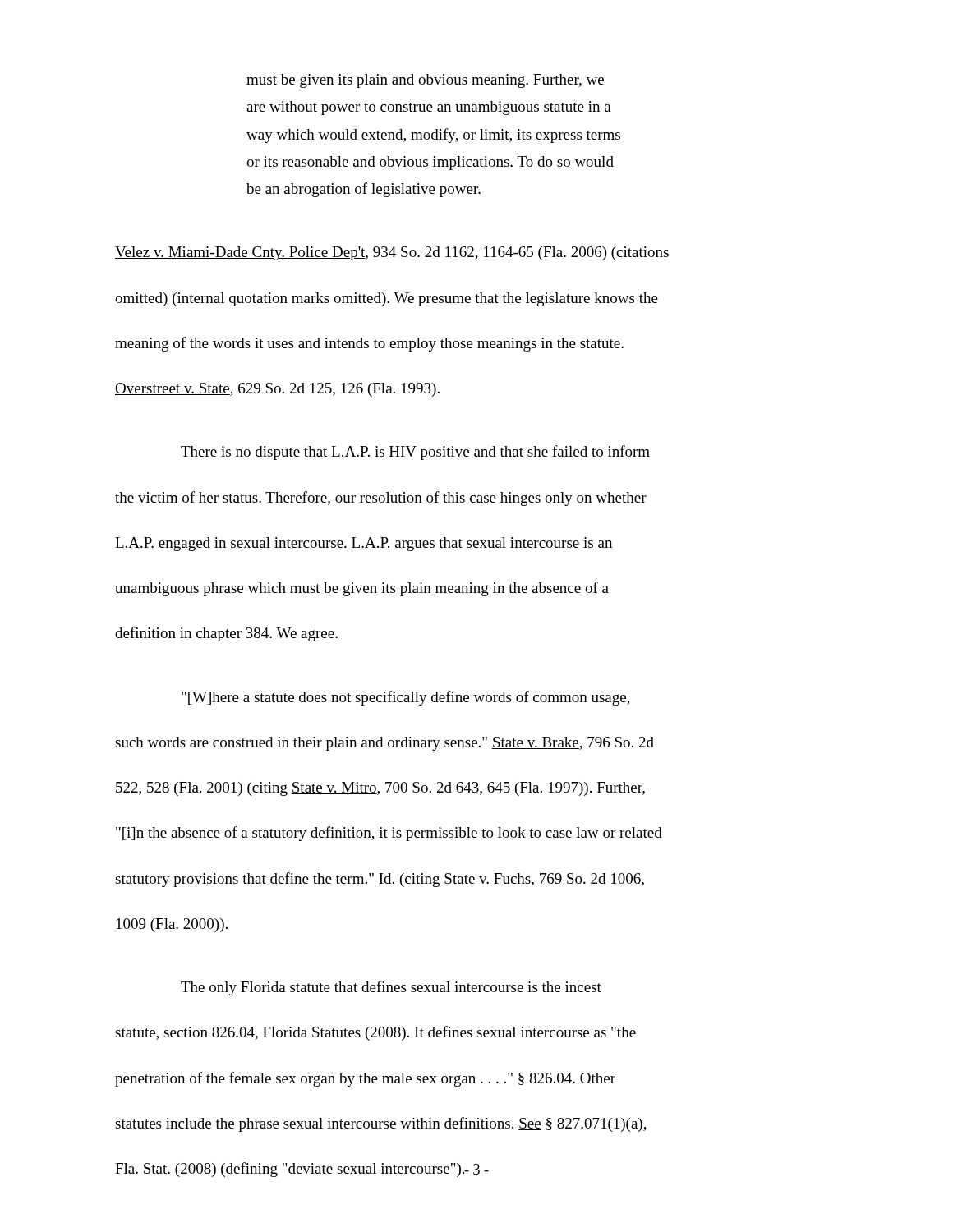Select the text starting "such words are construed in their plain"
Screen dimensions: 1232x953
[385, 742]
